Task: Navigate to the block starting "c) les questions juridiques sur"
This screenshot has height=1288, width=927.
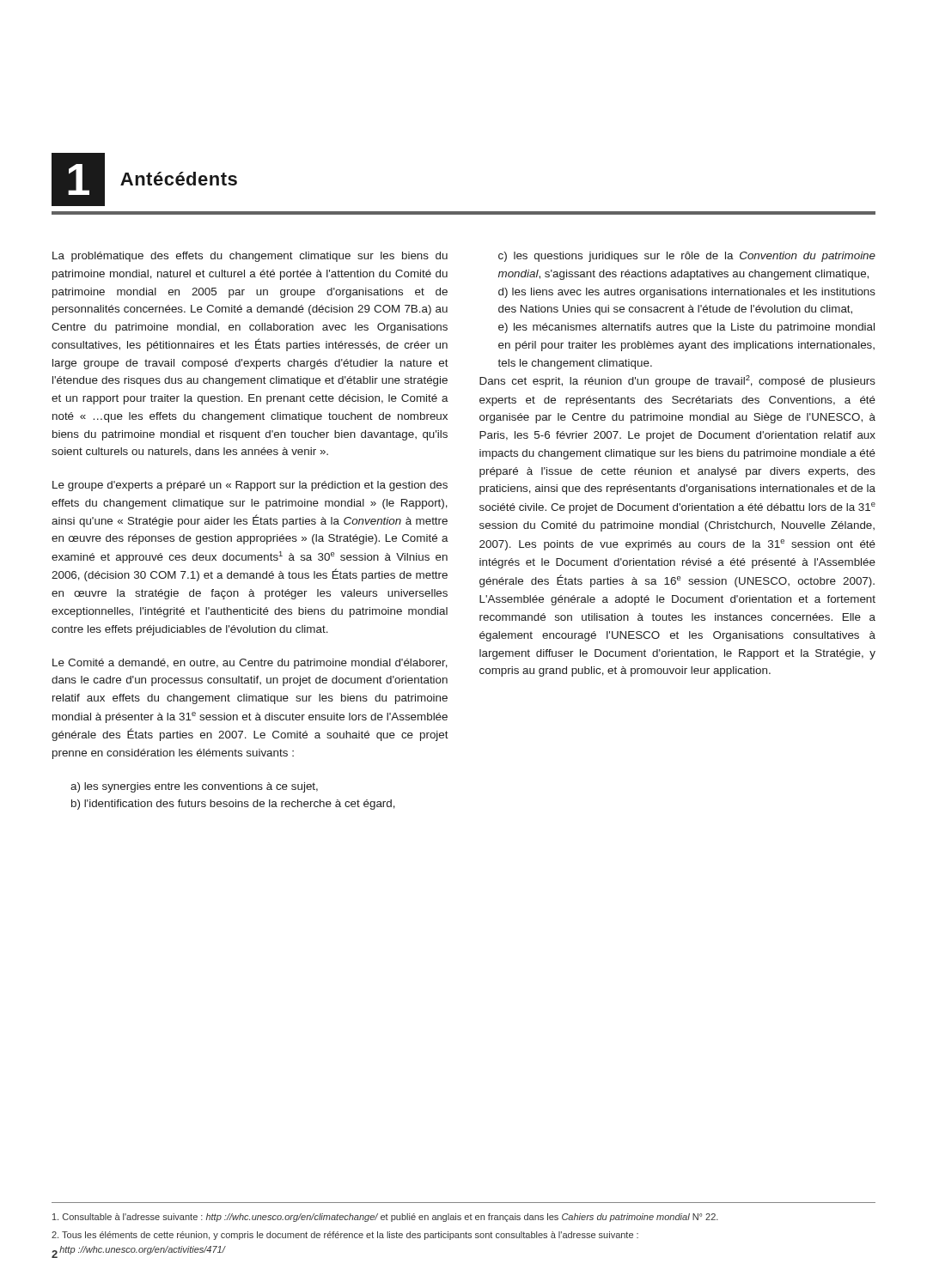Action: pyautogui.click(x=687, y=264)
